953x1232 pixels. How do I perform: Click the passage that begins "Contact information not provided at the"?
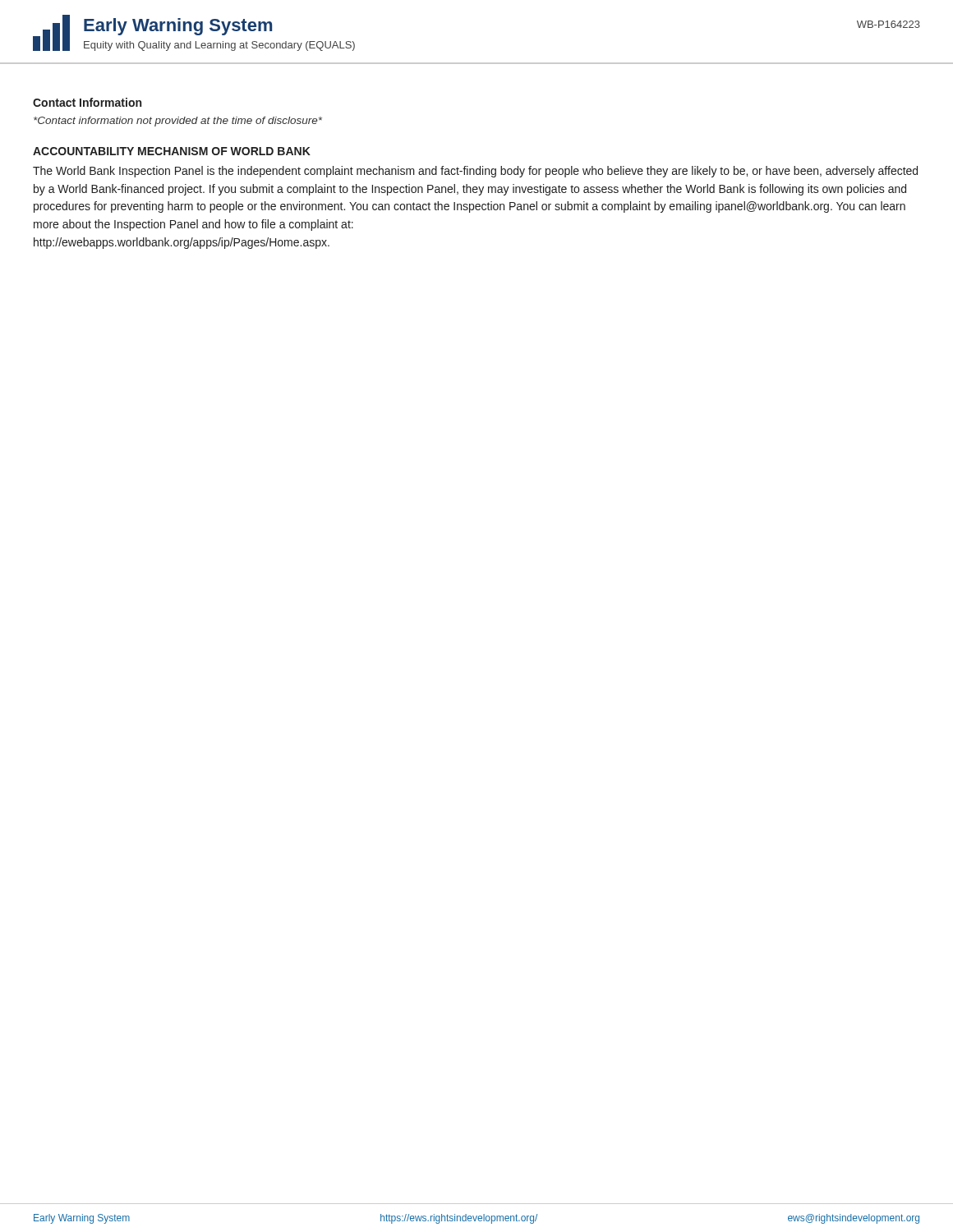click(x=177, y=120)
